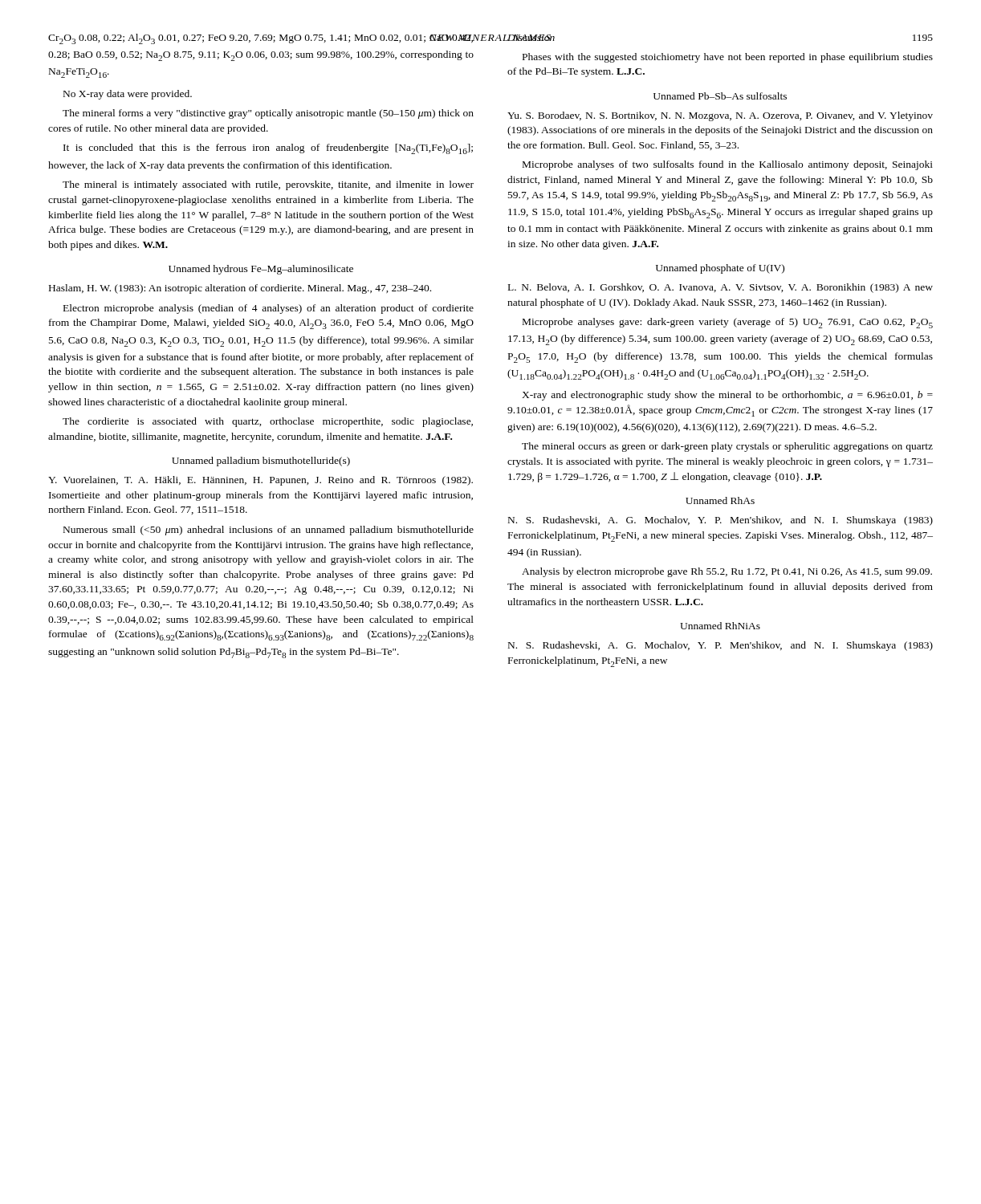Find the section header that says "Unnamed palladium bismuthotelluride(s)"

pos(261,461)
